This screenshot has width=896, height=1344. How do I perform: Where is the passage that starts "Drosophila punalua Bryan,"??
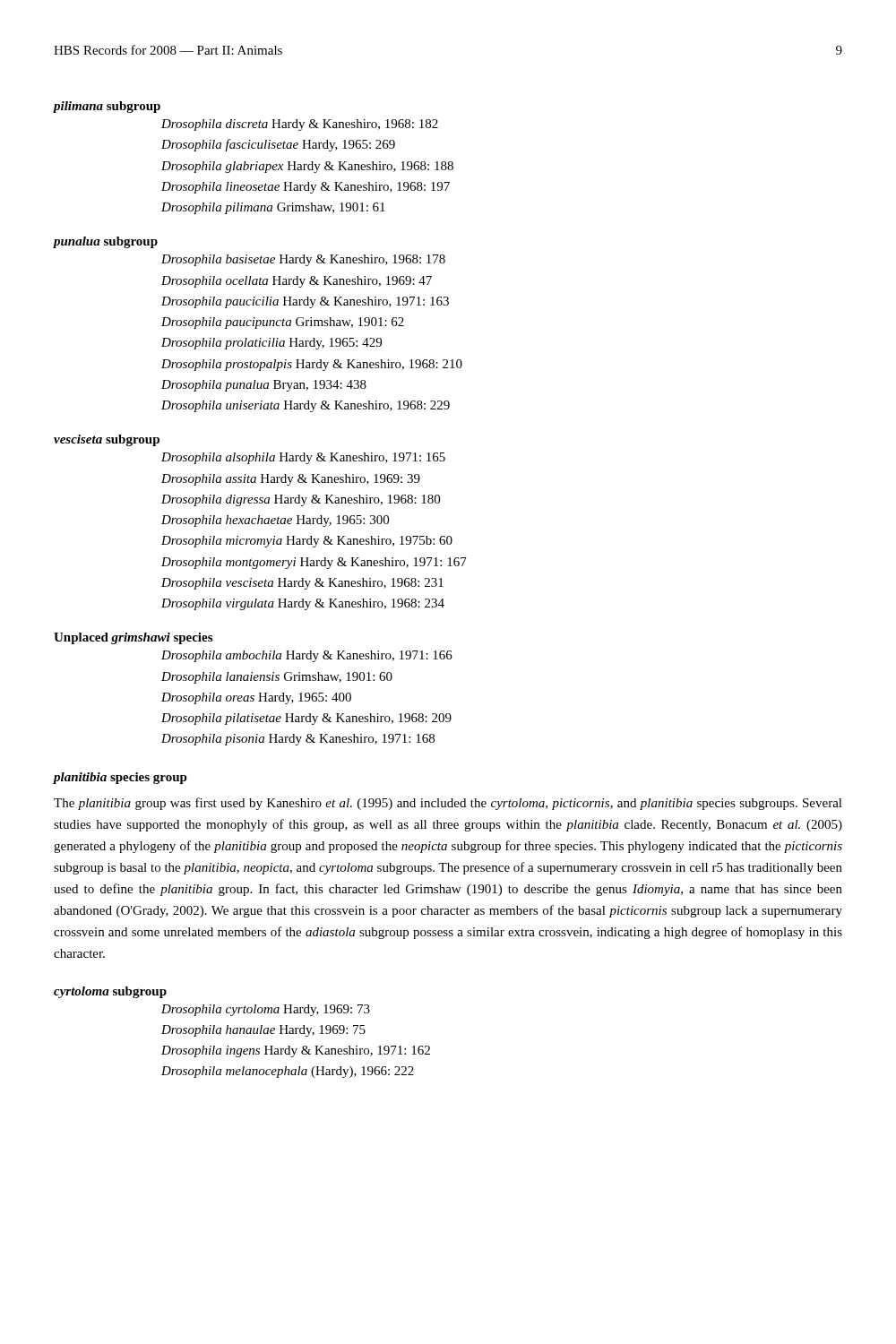click(264, 384)
